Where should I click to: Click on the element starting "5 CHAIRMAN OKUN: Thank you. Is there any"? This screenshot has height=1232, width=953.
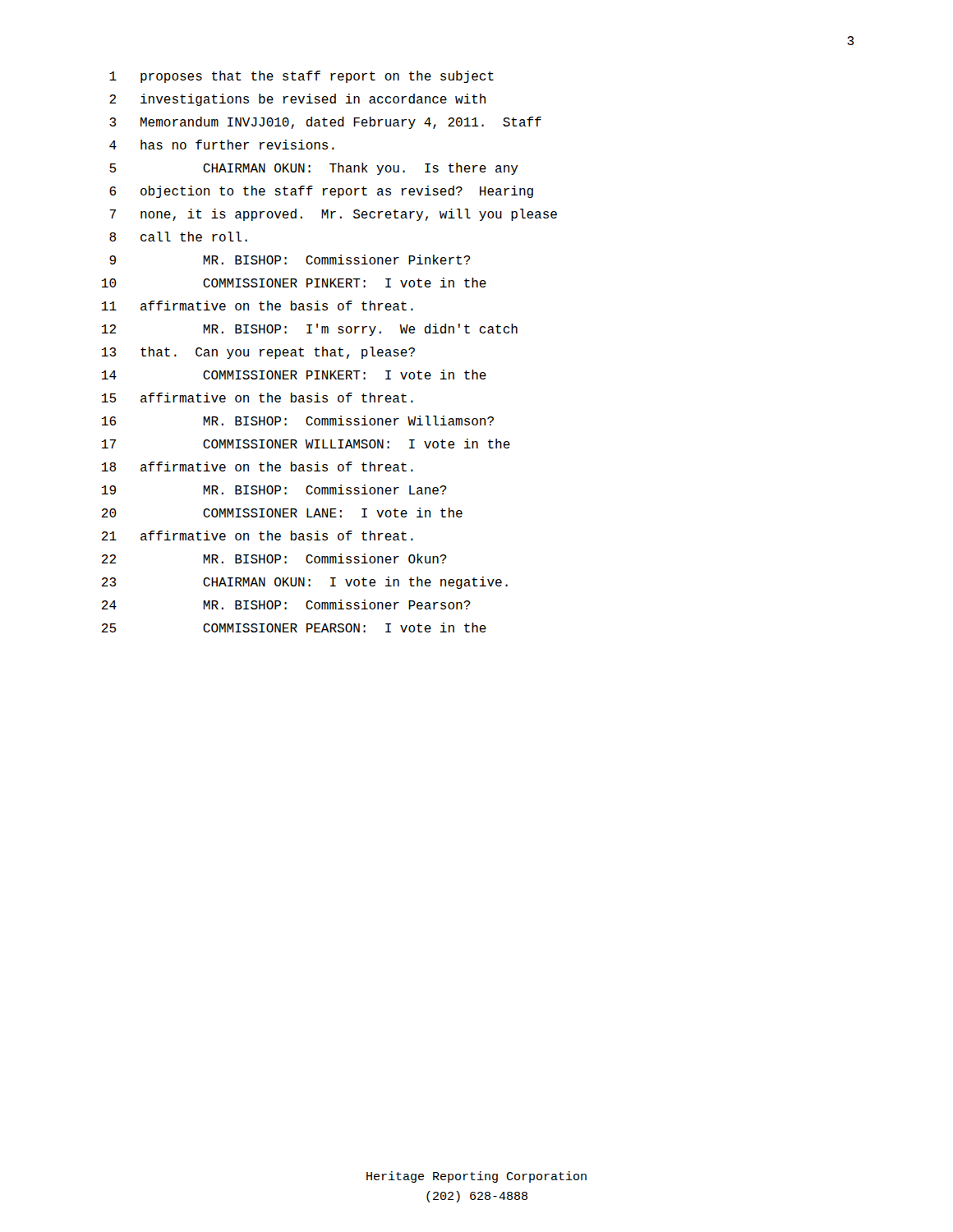pos(476,169)
